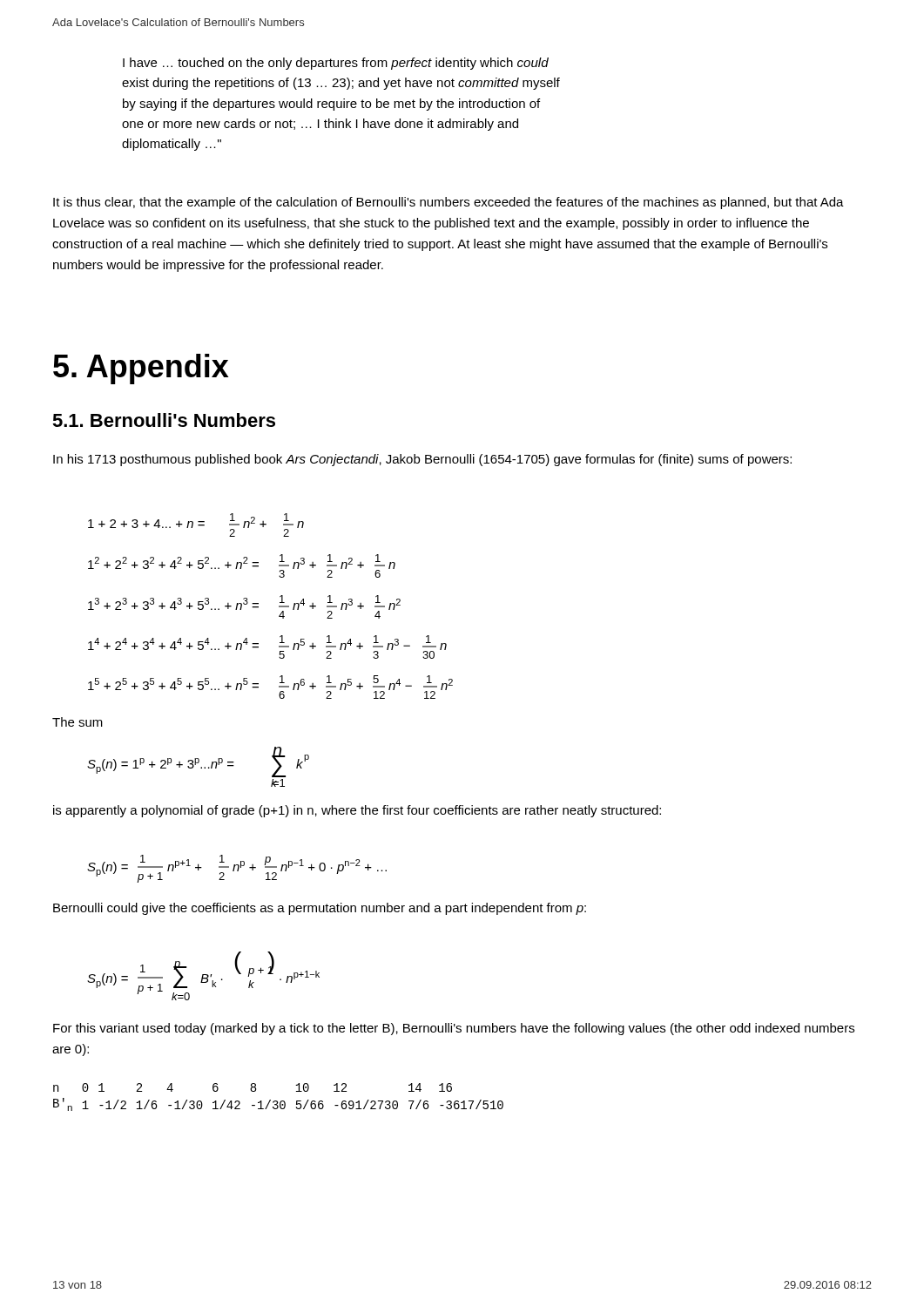Point to the block beginning "It is thus"
924x1307 pixels.
click(x=448, y=233)
